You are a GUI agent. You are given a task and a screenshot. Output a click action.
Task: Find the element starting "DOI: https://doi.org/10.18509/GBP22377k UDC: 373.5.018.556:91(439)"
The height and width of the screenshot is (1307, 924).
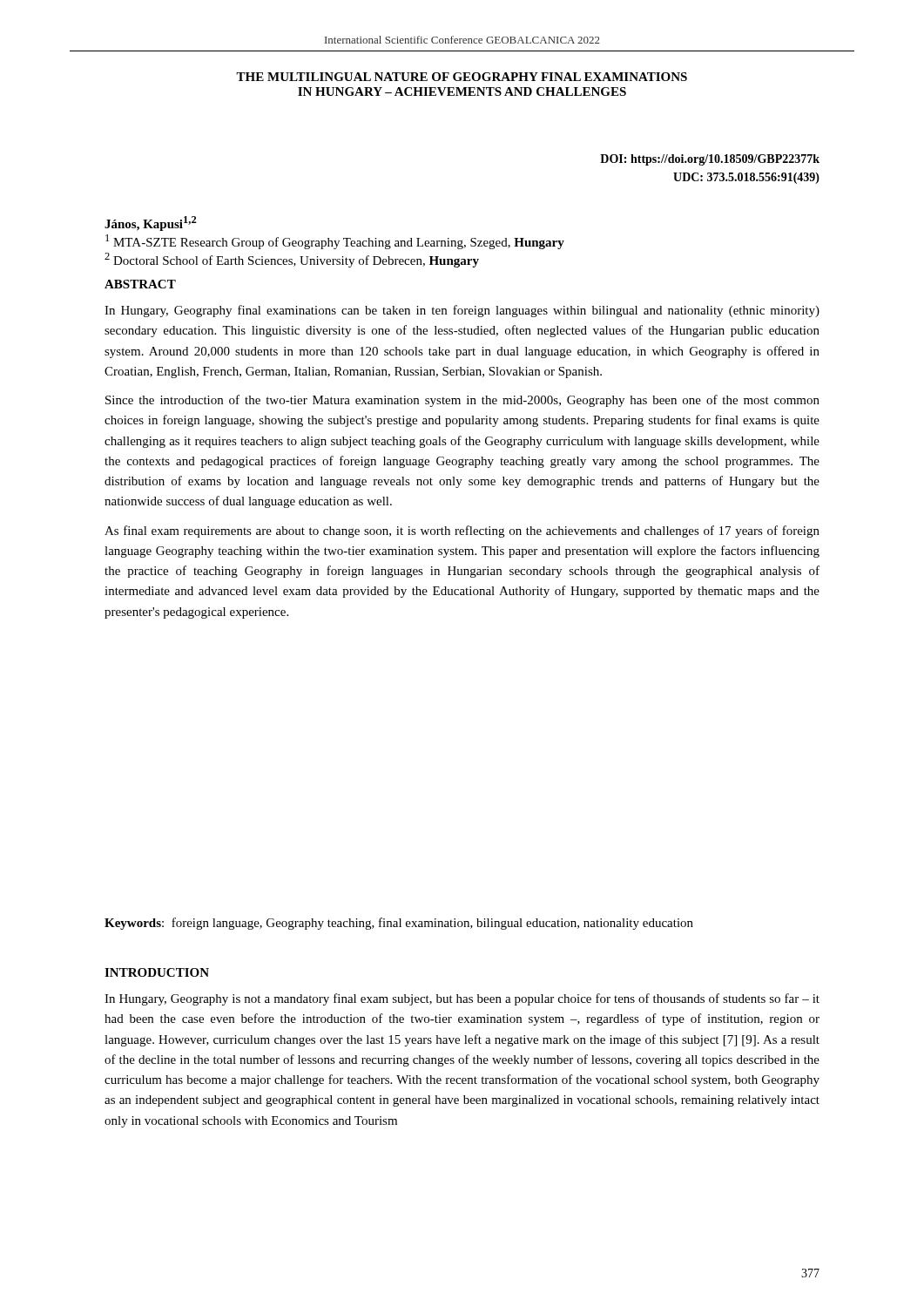click(710, 168)
